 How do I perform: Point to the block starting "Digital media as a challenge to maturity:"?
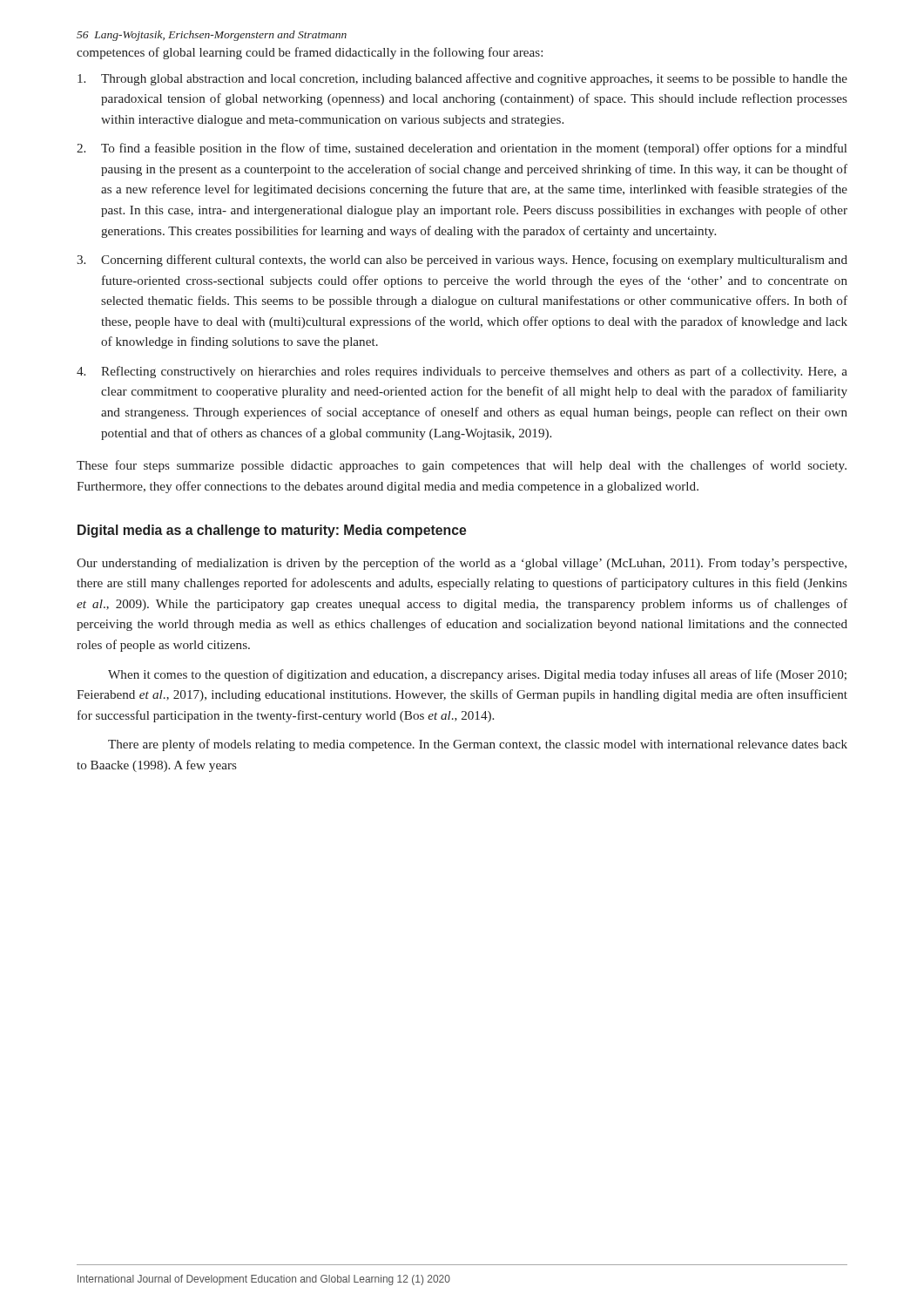(272, 530)
